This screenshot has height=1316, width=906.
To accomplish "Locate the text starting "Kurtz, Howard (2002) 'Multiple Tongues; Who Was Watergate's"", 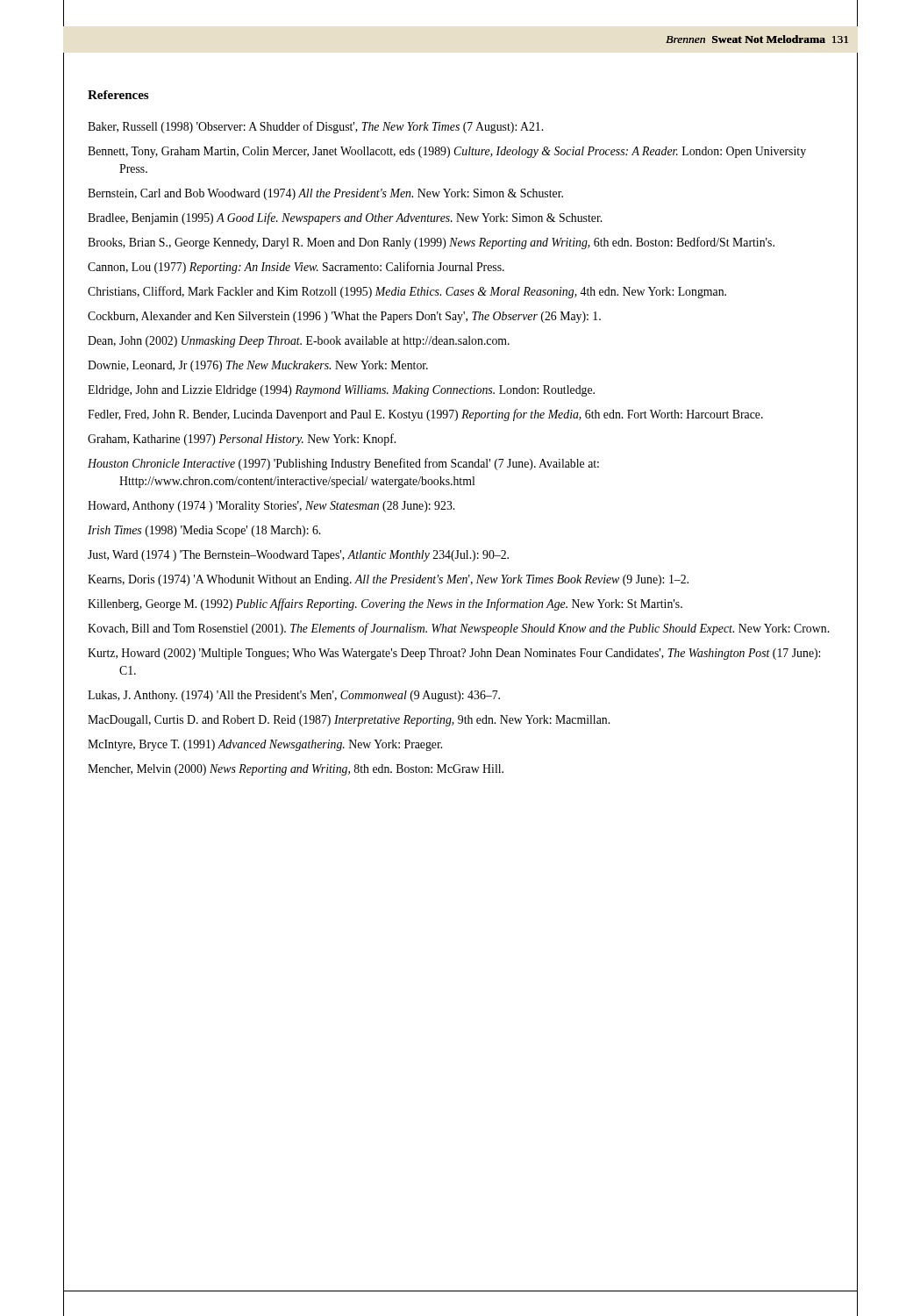I will 454,662.
